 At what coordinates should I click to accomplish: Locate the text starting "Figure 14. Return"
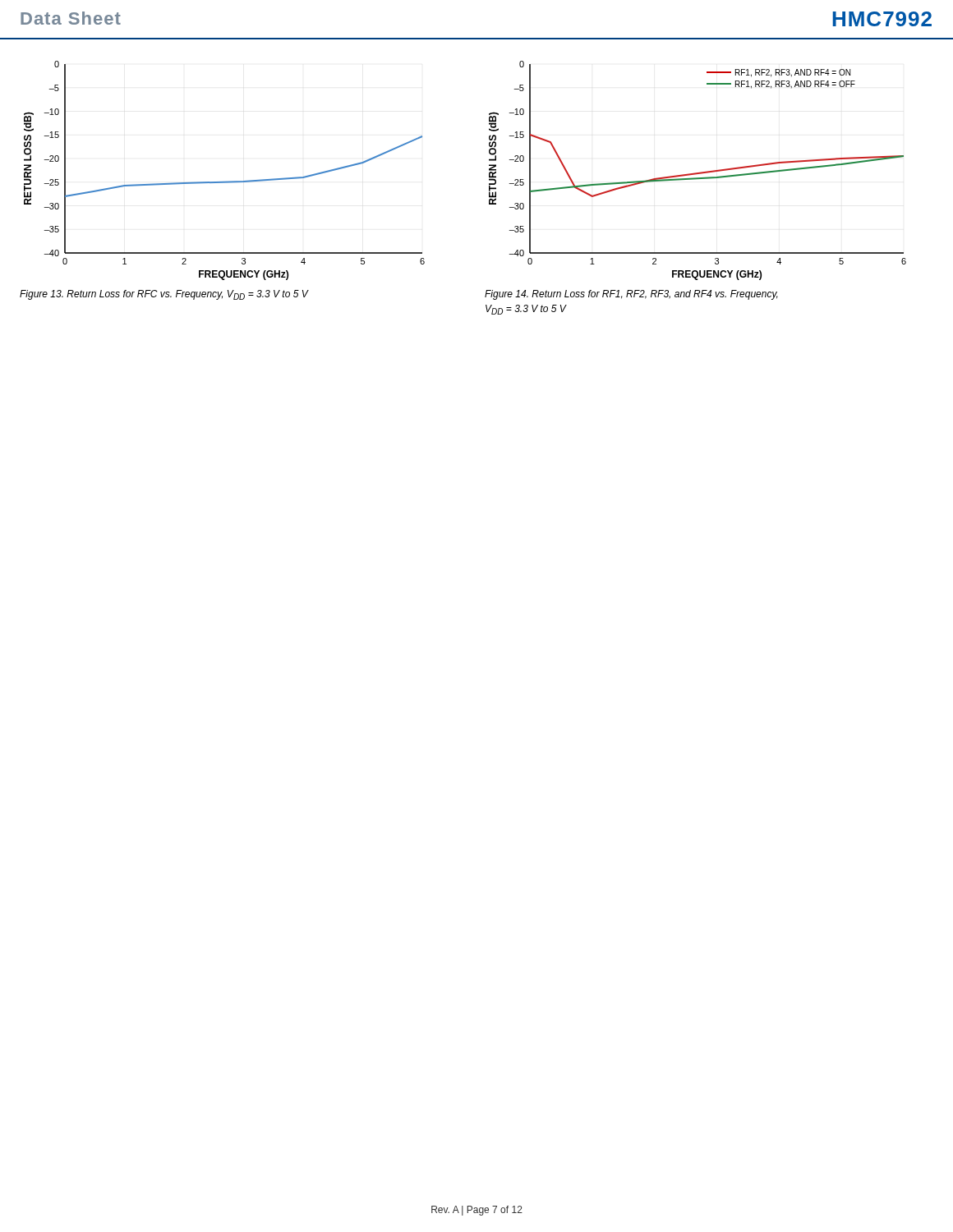tap(632, 302)
